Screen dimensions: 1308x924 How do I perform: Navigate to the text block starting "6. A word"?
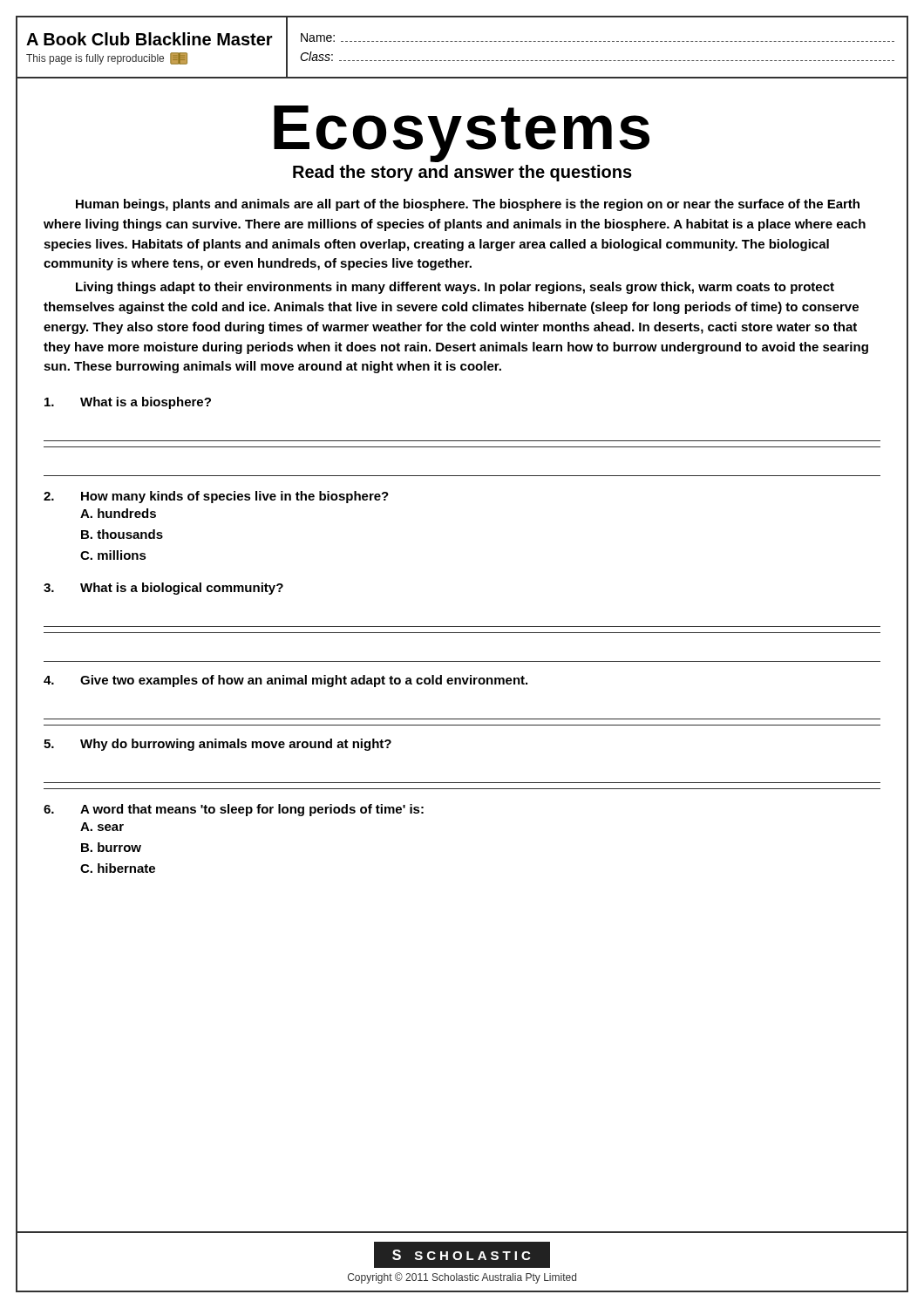234,810
